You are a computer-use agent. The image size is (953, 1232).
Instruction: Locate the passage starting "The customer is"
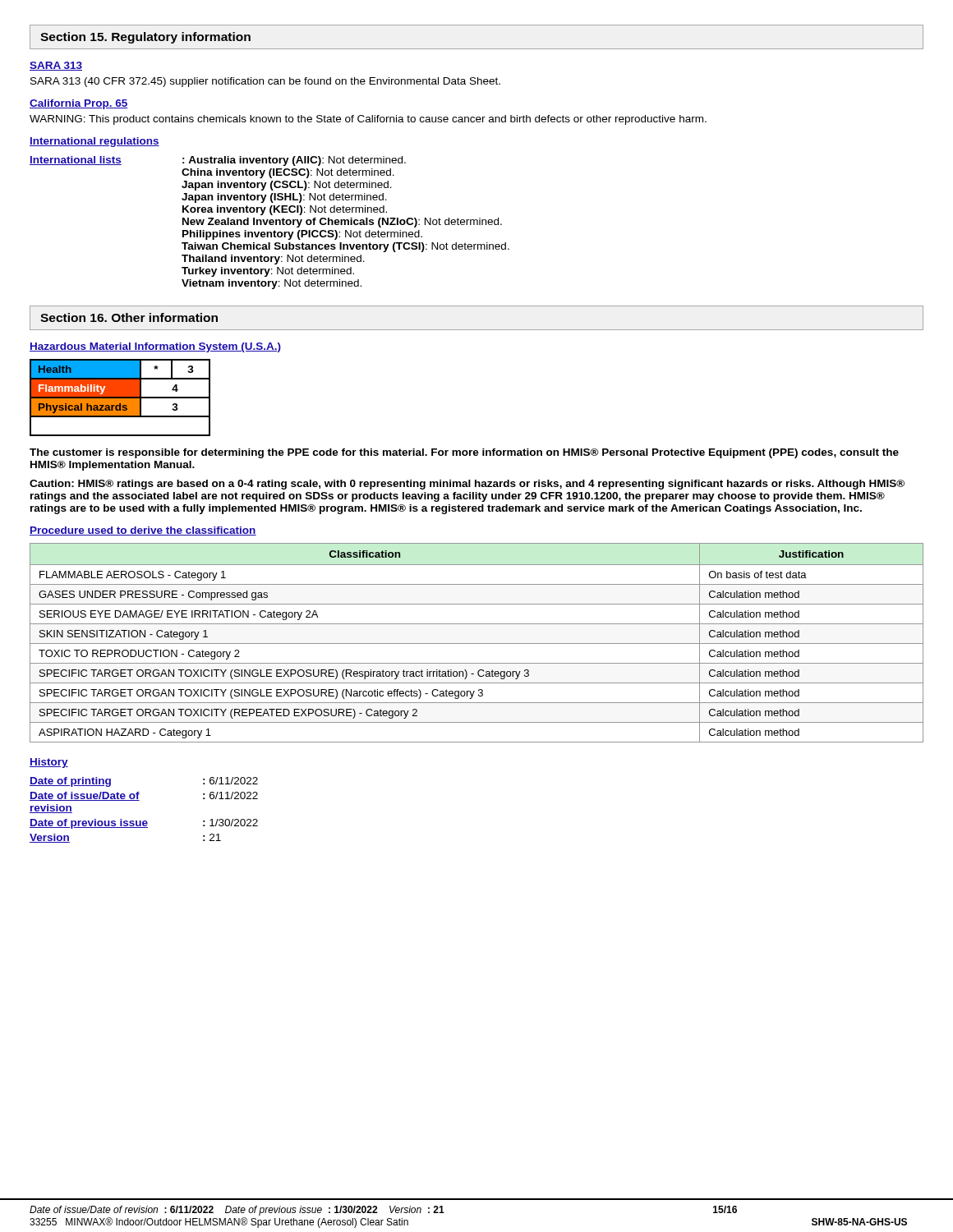pyautogui.click(x=464, y=458)
